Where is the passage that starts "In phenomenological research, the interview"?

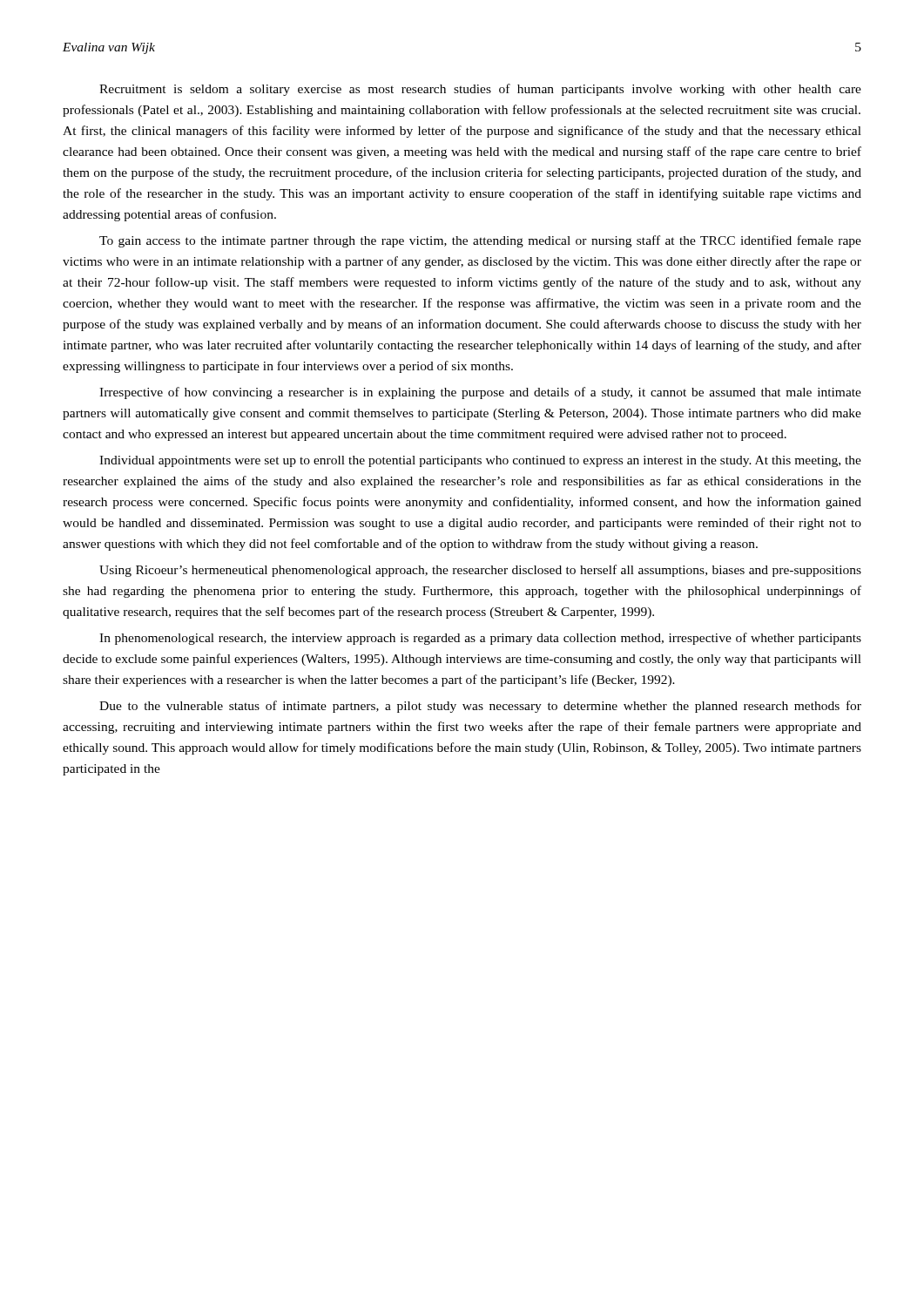coord(462,659)
